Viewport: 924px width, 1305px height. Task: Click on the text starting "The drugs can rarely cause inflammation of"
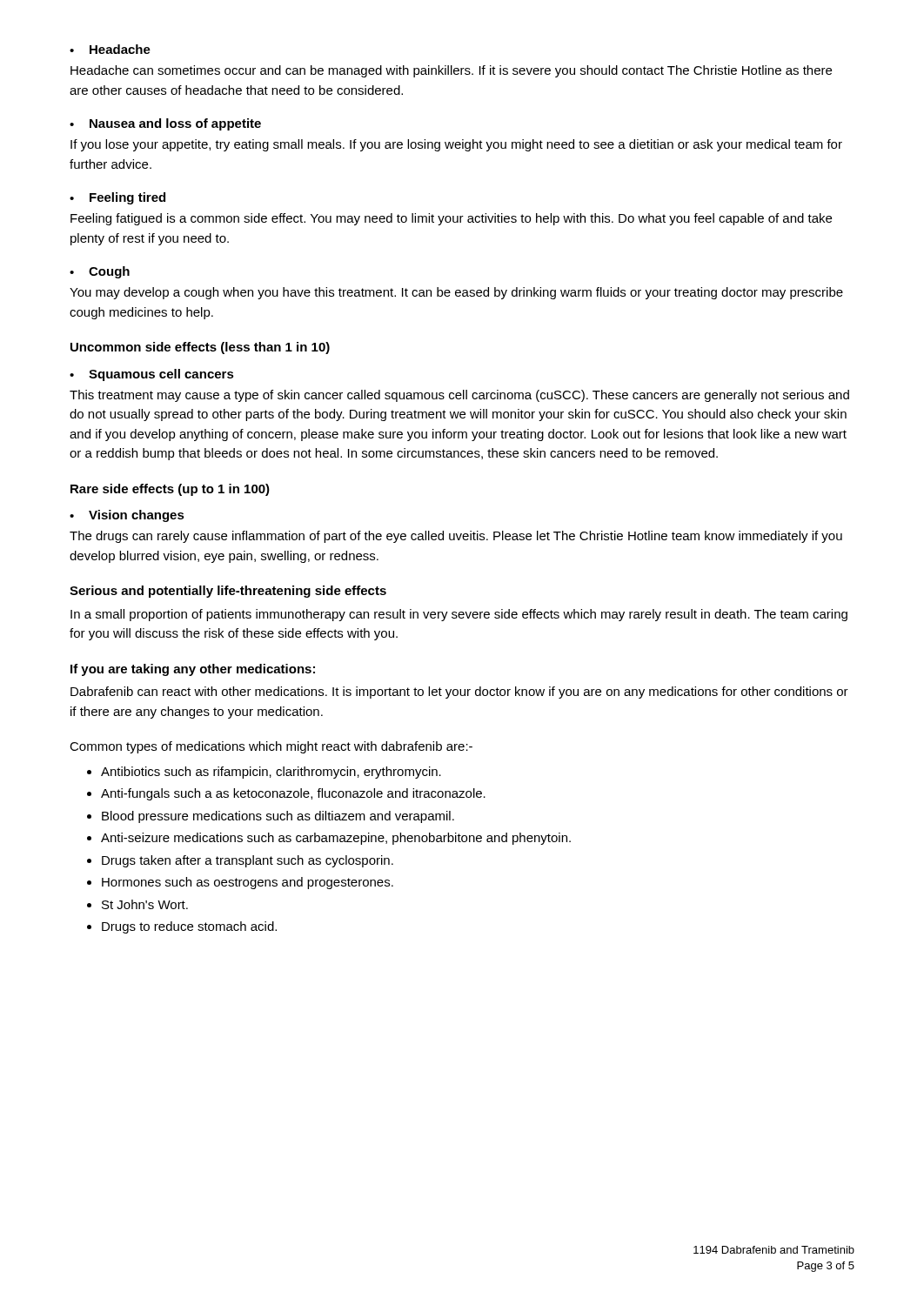click(462, 546)
